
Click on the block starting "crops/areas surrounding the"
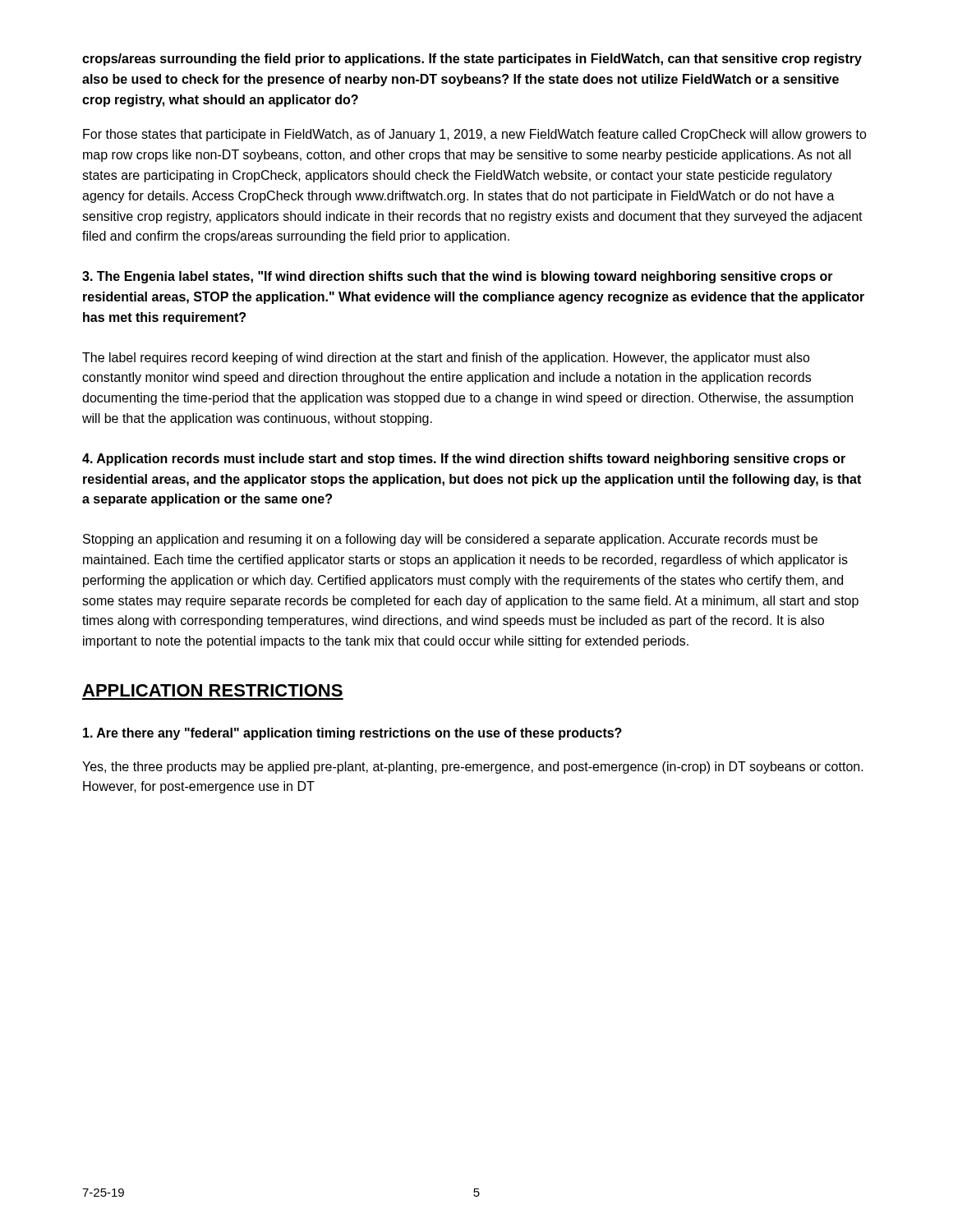[472, 79]
